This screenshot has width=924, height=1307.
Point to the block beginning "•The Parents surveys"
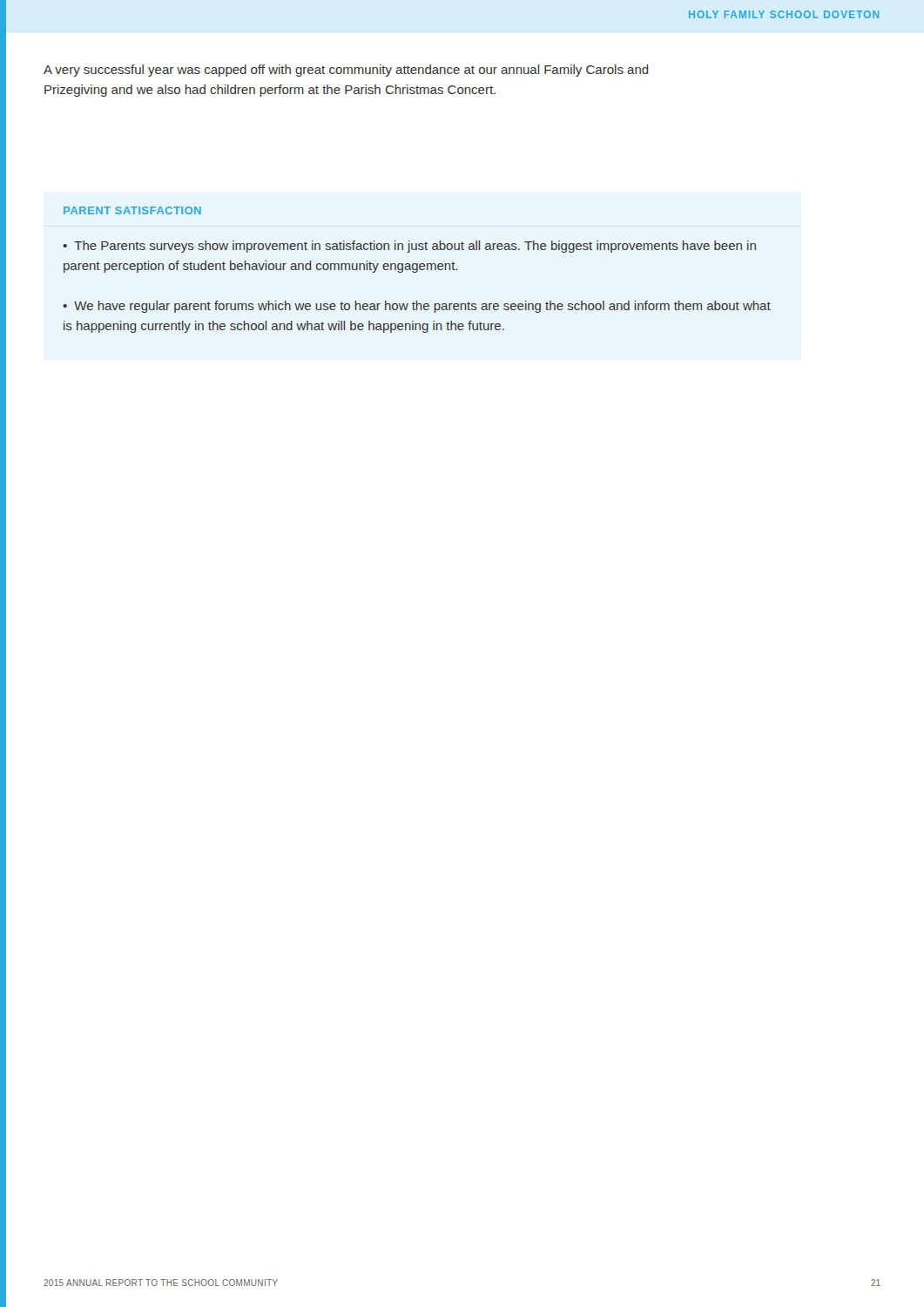point(410,254)
